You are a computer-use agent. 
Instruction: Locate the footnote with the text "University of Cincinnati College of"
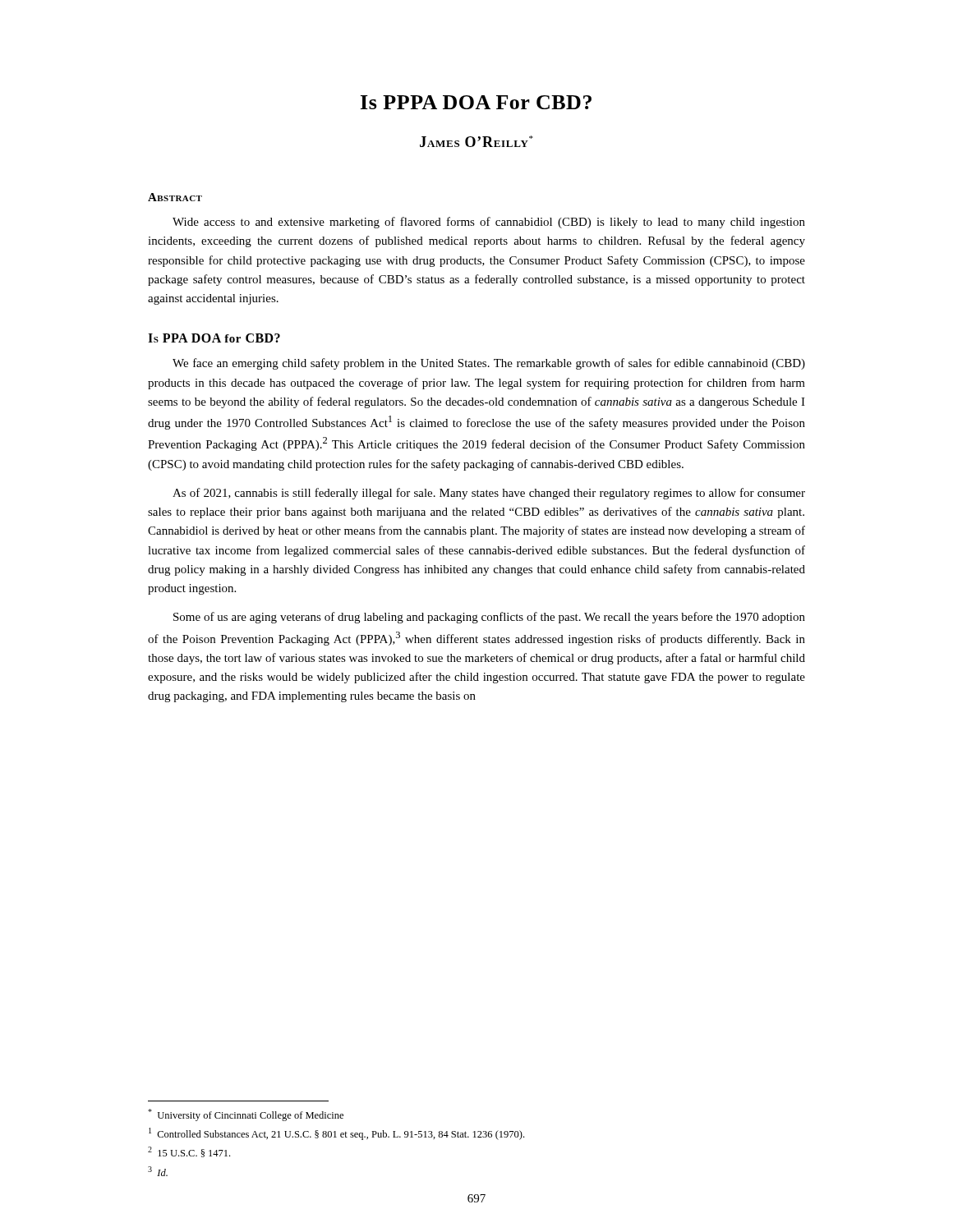click(246, 1114)
